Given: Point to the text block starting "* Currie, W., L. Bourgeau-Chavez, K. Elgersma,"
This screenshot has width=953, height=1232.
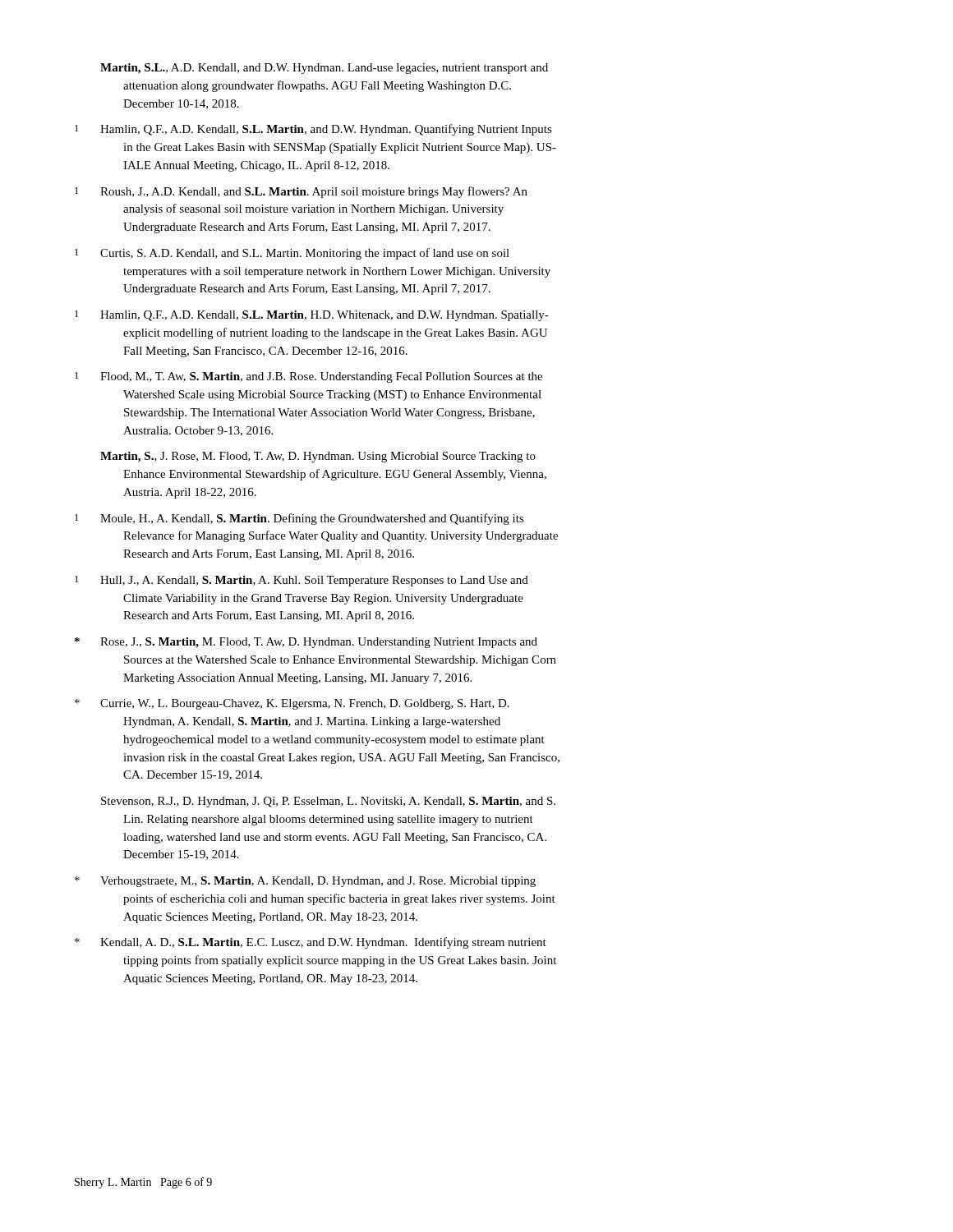Looking at the screenshot, I should click(476, 740).
